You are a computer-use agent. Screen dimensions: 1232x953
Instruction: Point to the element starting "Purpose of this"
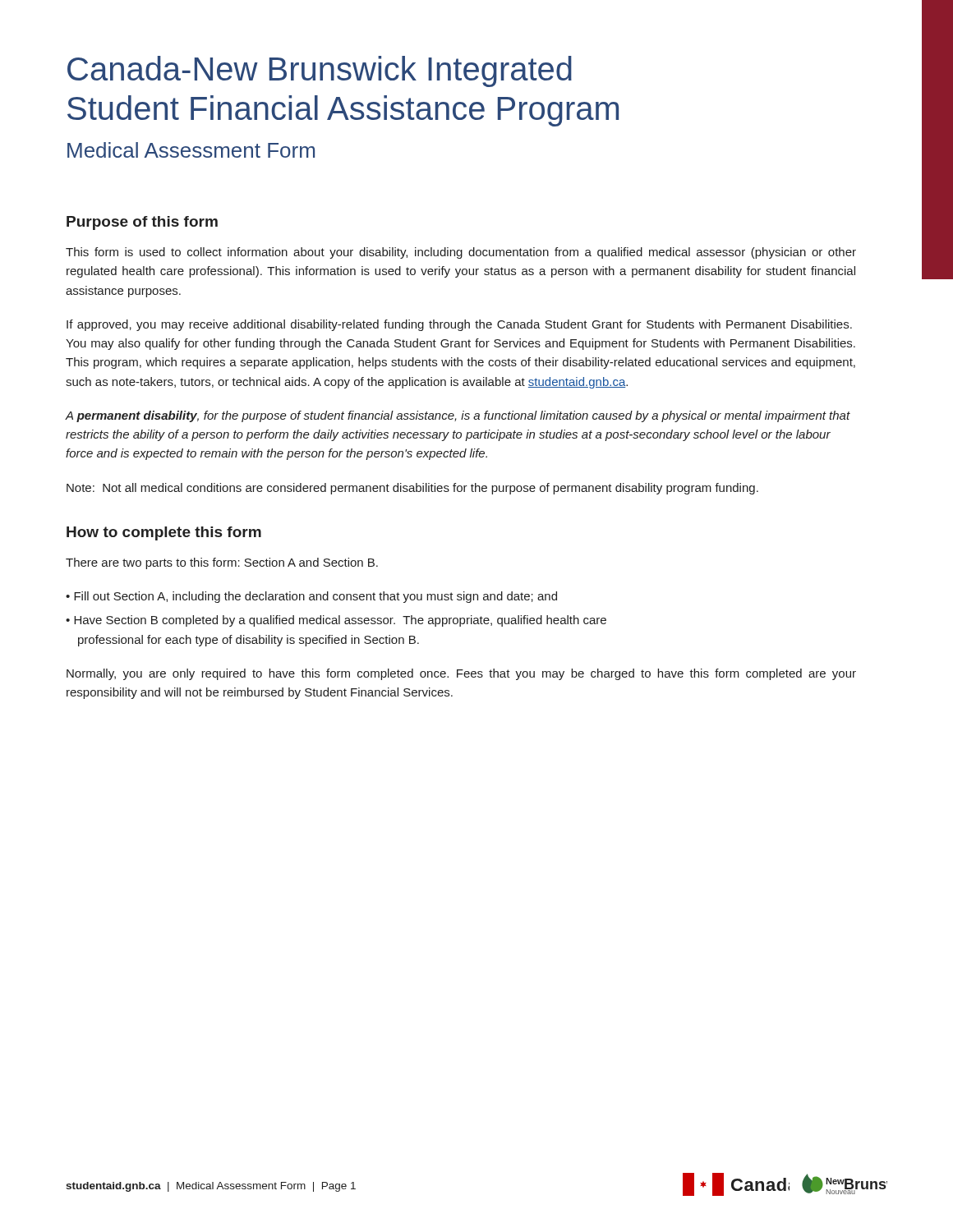coord(142,221)
